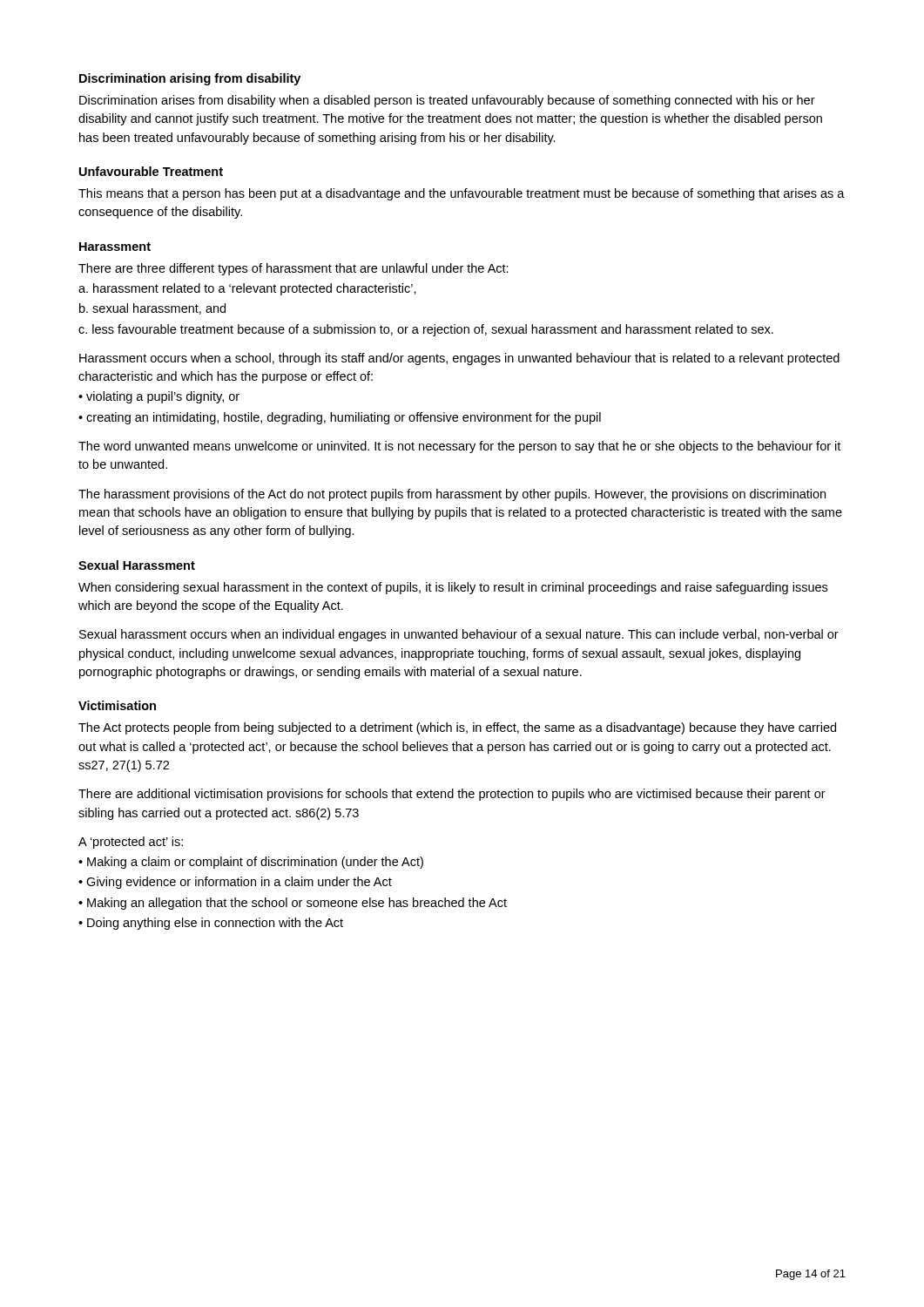Click on the text block that says "Discrimination arises from disability when a"
Screen dimensions: 1307x924
point(451,119)
